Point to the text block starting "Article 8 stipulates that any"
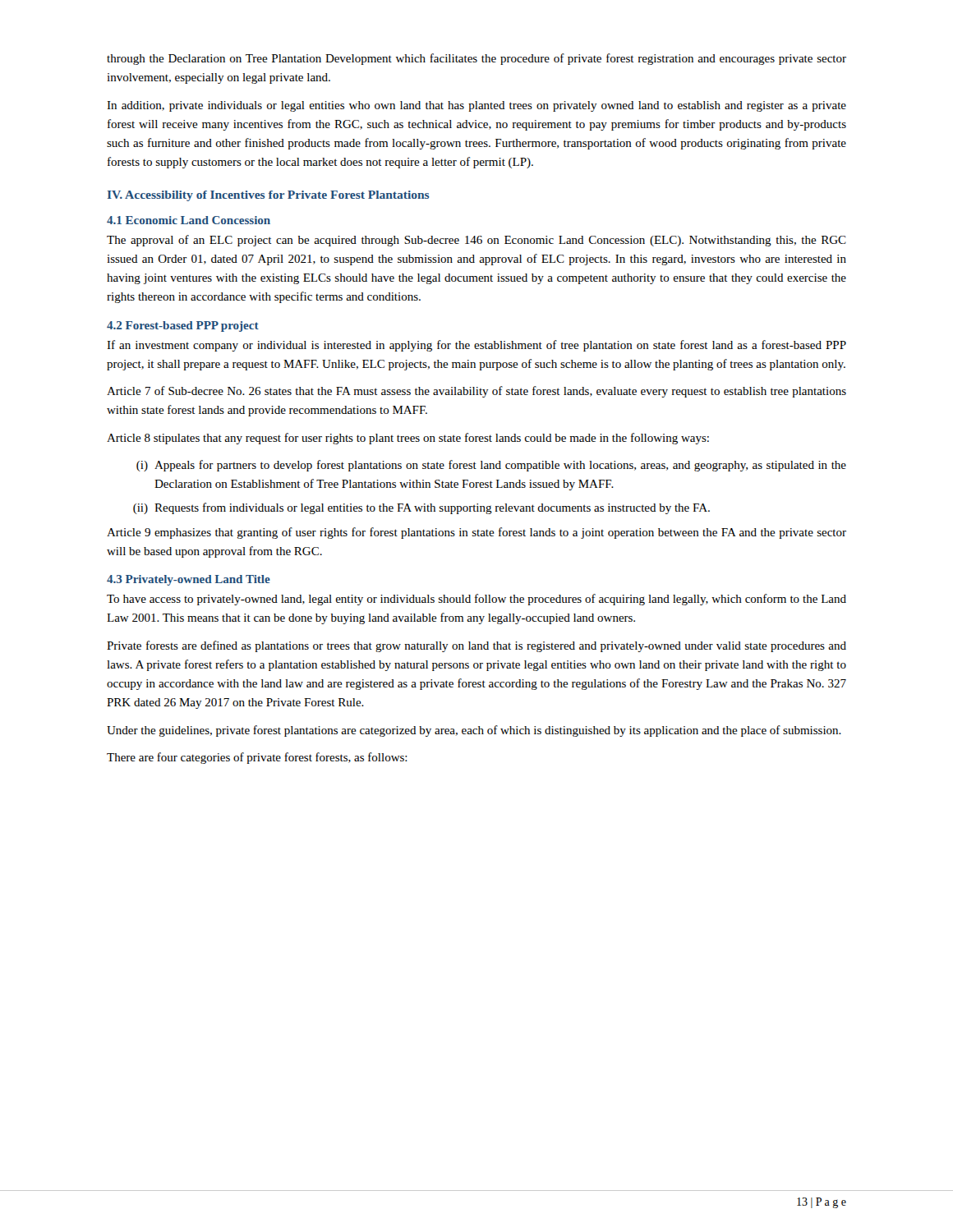The image size is (953, 1232). pyautogui.click(x=408, y=437)
